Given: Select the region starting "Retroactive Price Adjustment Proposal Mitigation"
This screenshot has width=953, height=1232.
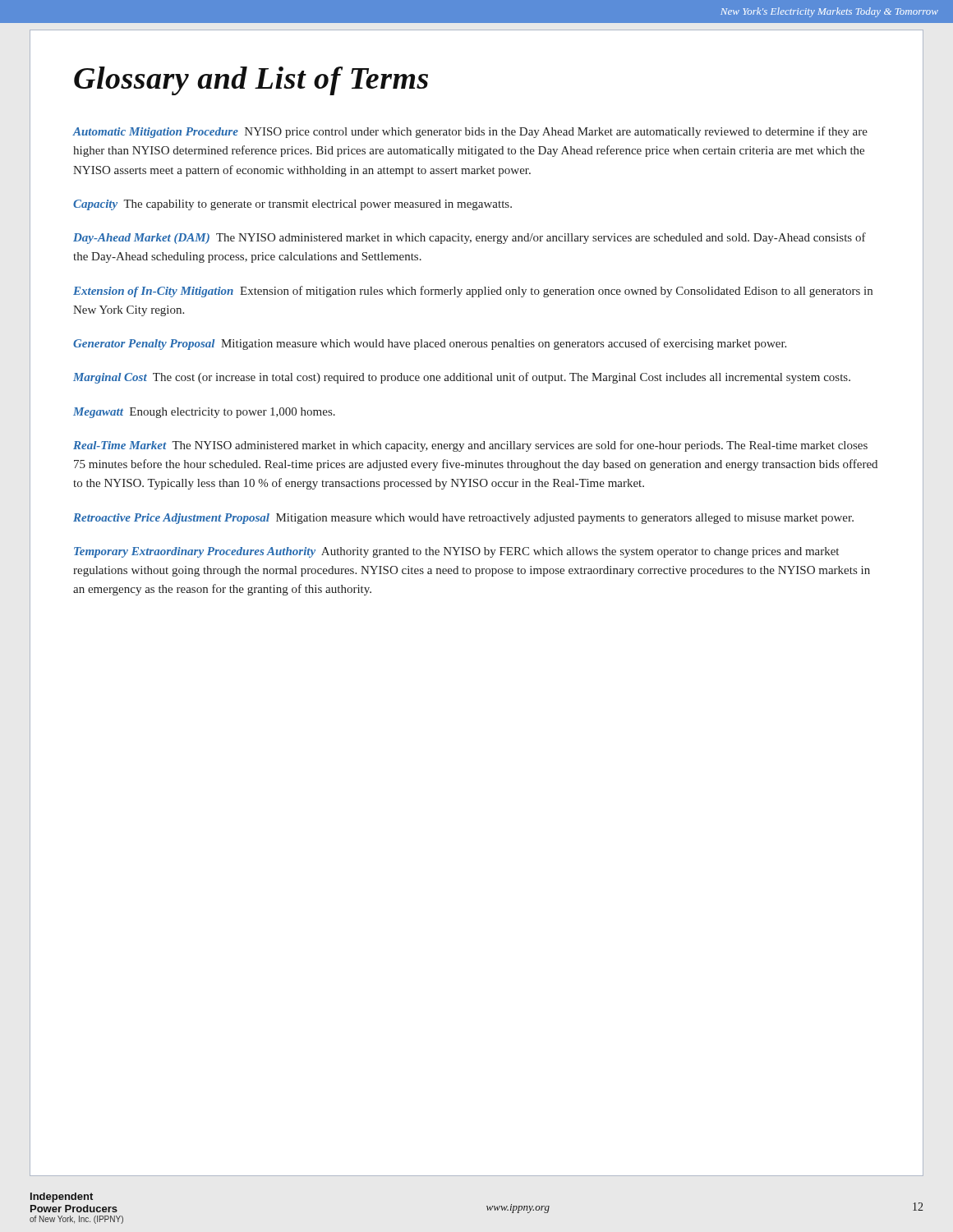Looking at the screenshot, I should 464,517.
